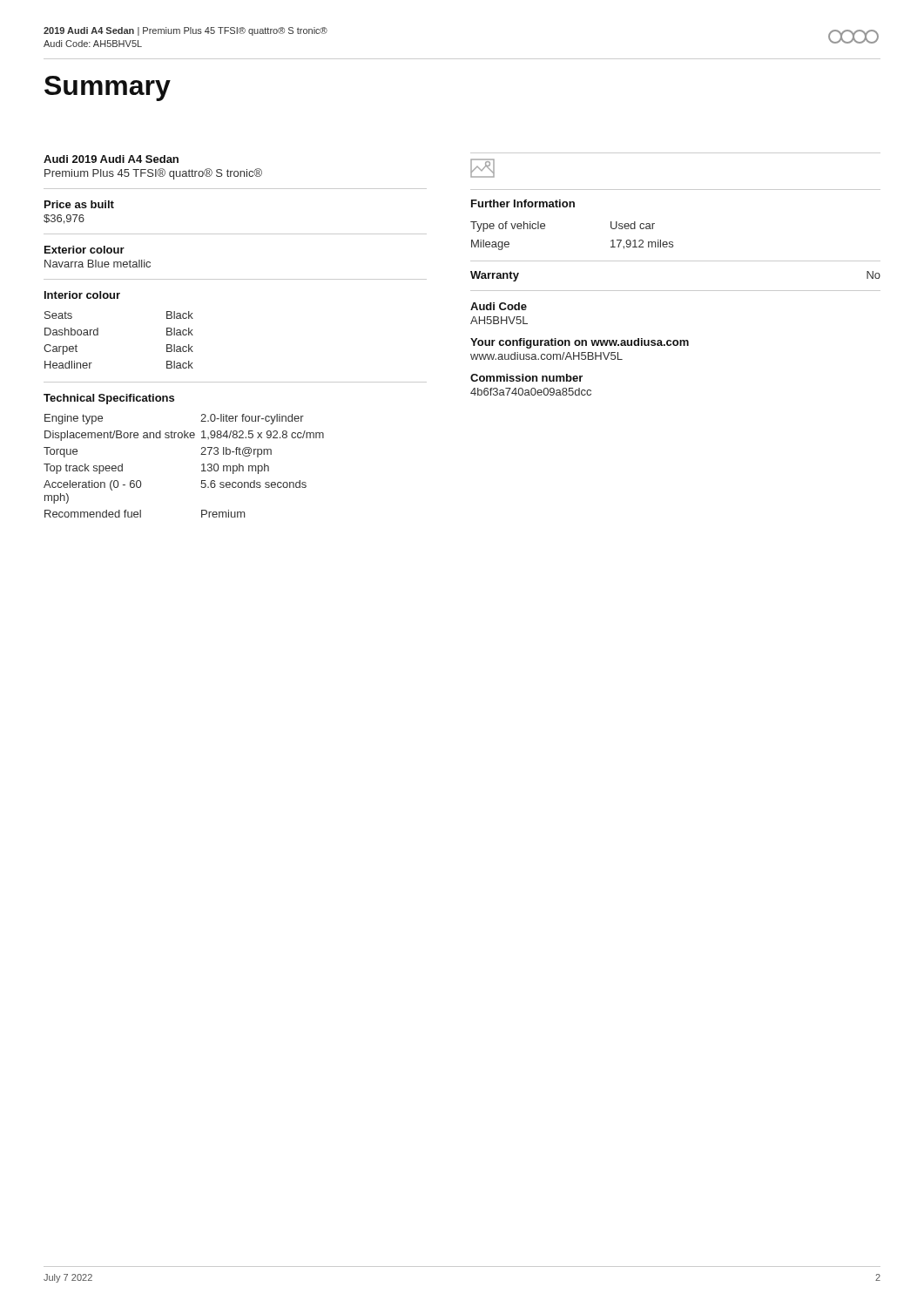The height and width of the screenshot is (1307, 924).
Task: Select the text with the text "Price as built $36,976"
Action: 79,204
